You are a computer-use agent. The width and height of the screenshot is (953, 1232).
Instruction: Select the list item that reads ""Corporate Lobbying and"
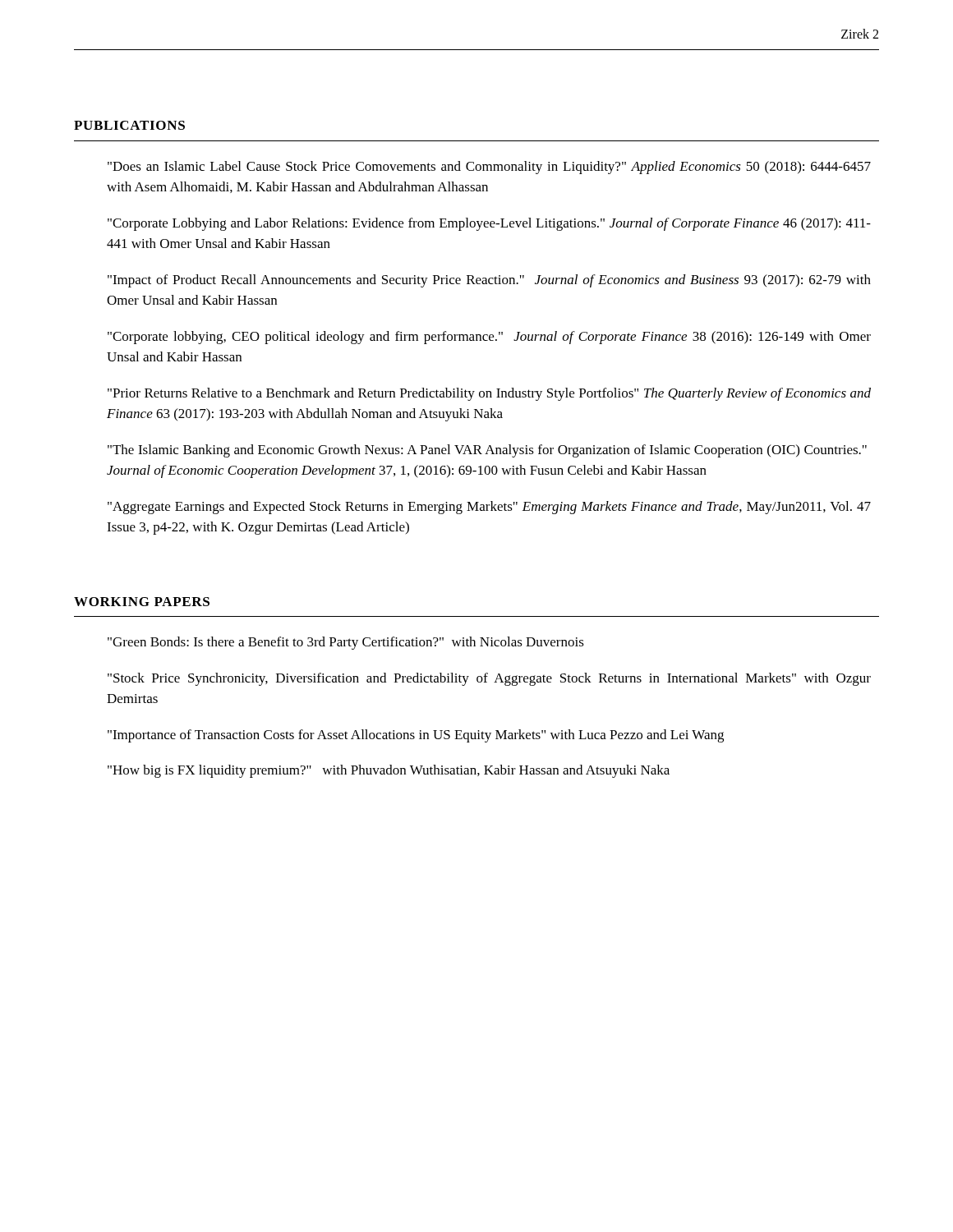pyautogui.click(x=489, y=233)
